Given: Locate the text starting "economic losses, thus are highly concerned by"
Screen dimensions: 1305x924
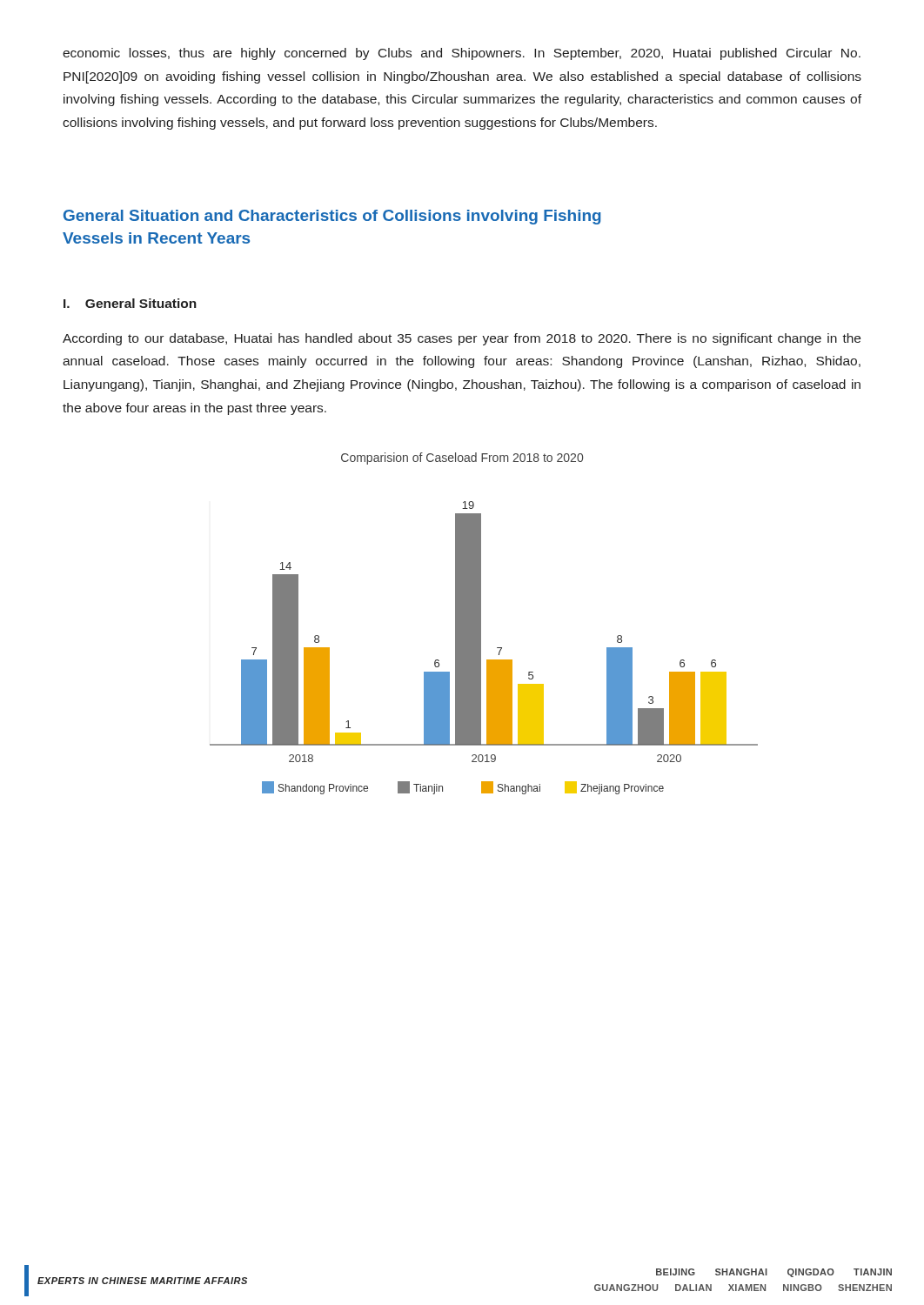Looking at the screenshot, I should click(462, 87).
